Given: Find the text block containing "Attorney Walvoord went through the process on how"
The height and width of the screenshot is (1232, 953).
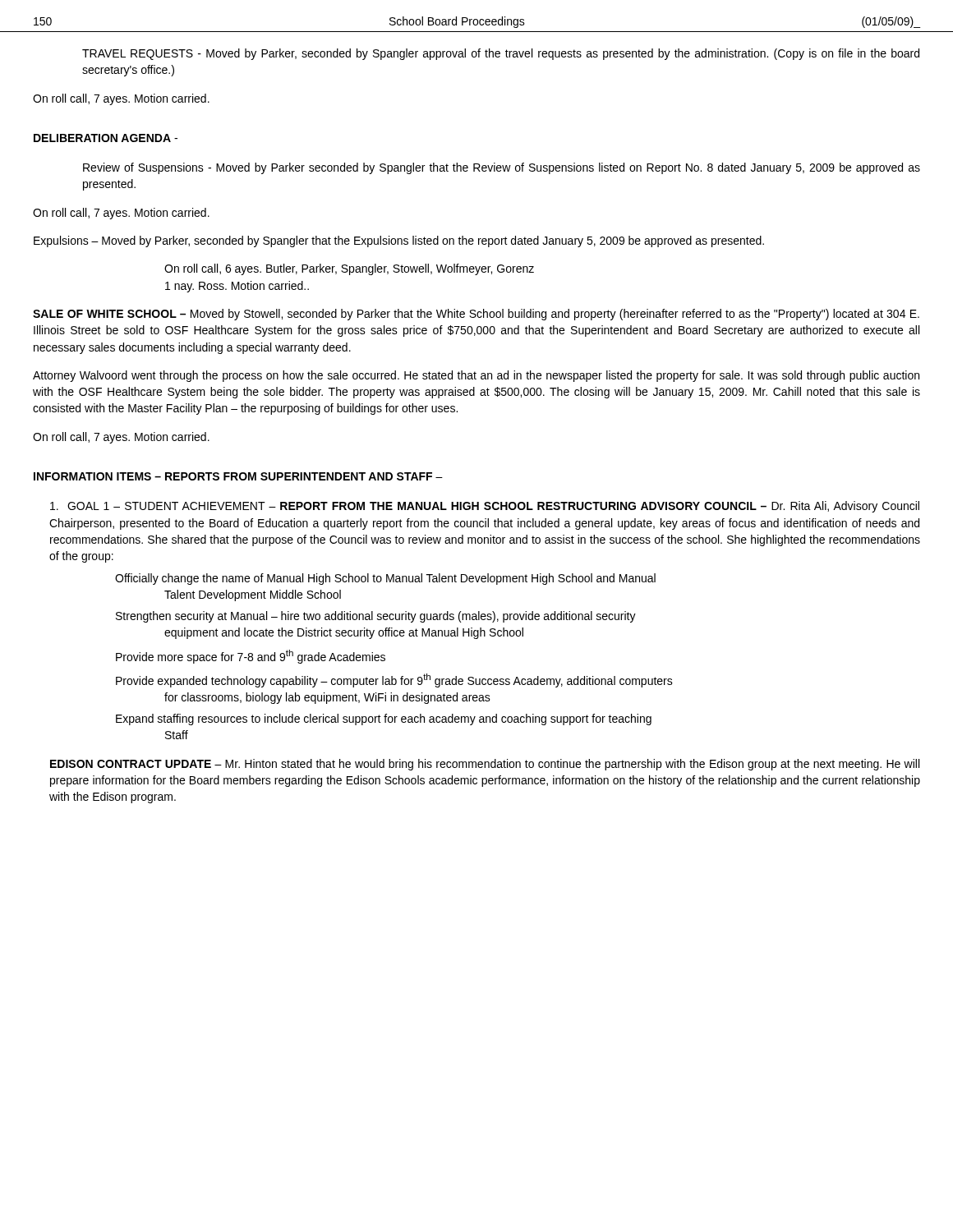Looking at the screenshot, I should [476, 392].
